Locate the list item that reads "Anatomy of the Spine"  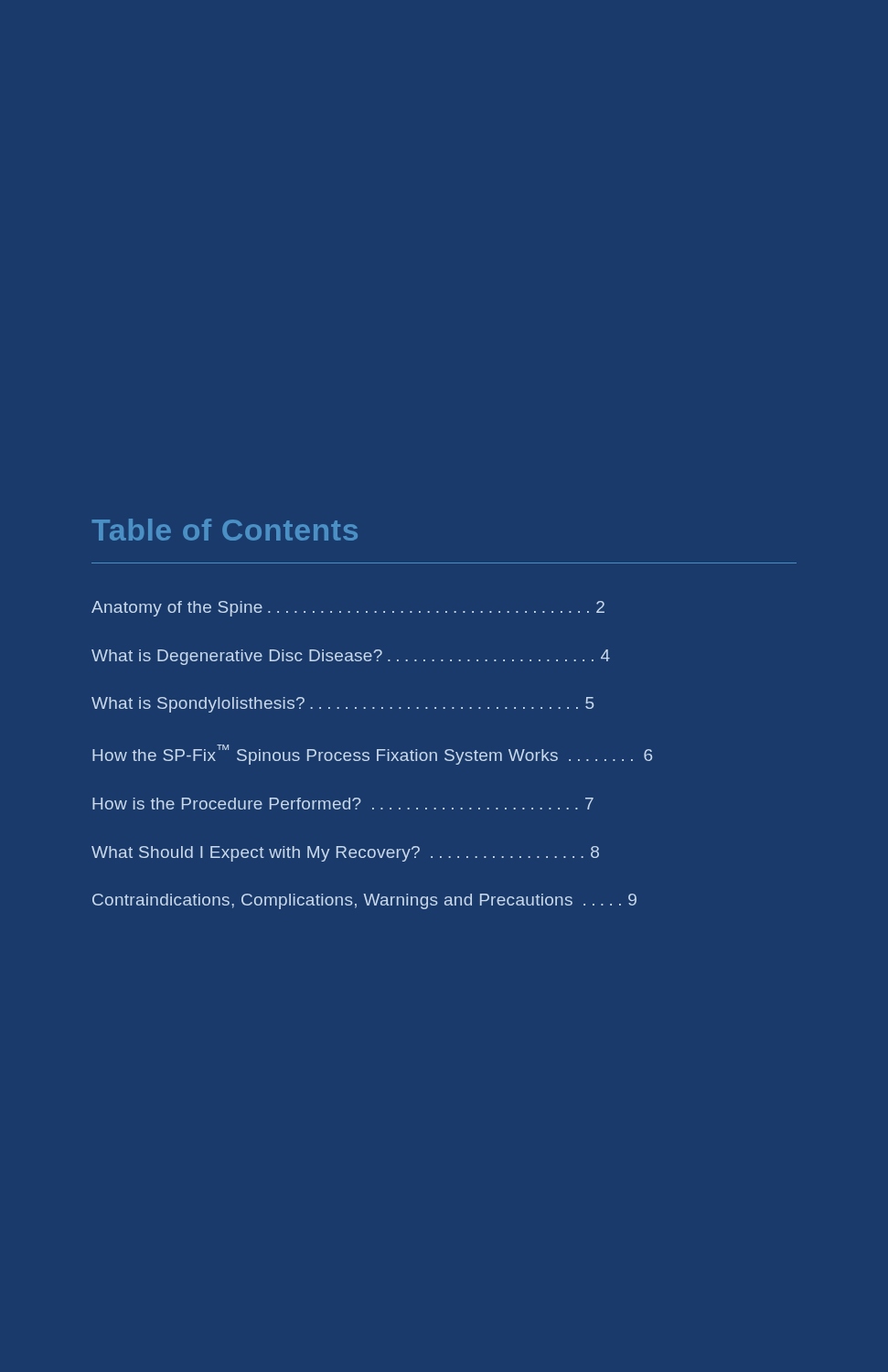pyautogui.click(x=349, y=607)
